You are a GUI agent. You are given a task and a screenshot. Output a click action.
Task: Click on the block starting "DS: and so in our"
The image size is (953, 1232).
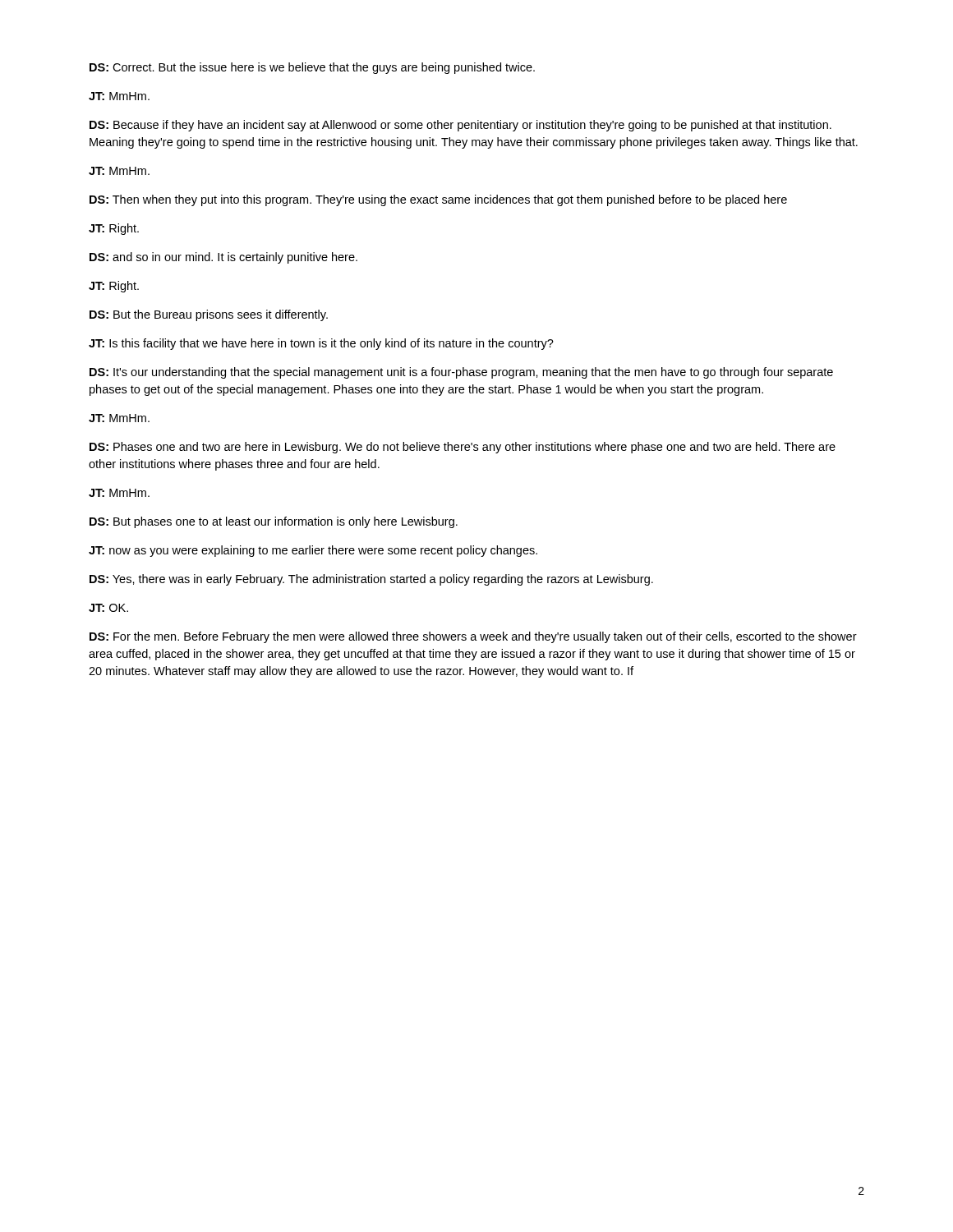pyautogui.click(x=223, y=257)
